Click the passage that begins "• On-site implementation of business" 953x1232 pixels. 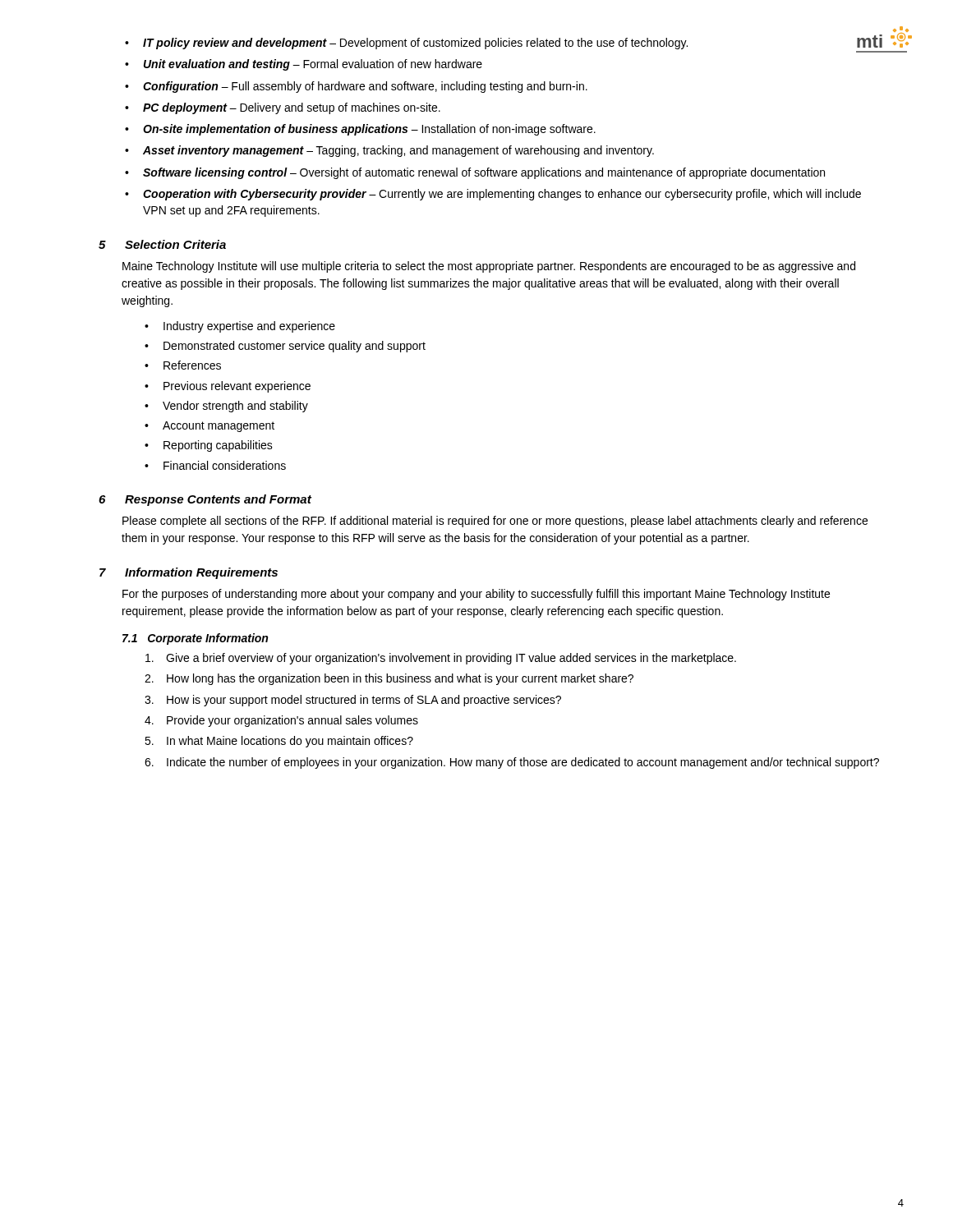tap(360, 129)
